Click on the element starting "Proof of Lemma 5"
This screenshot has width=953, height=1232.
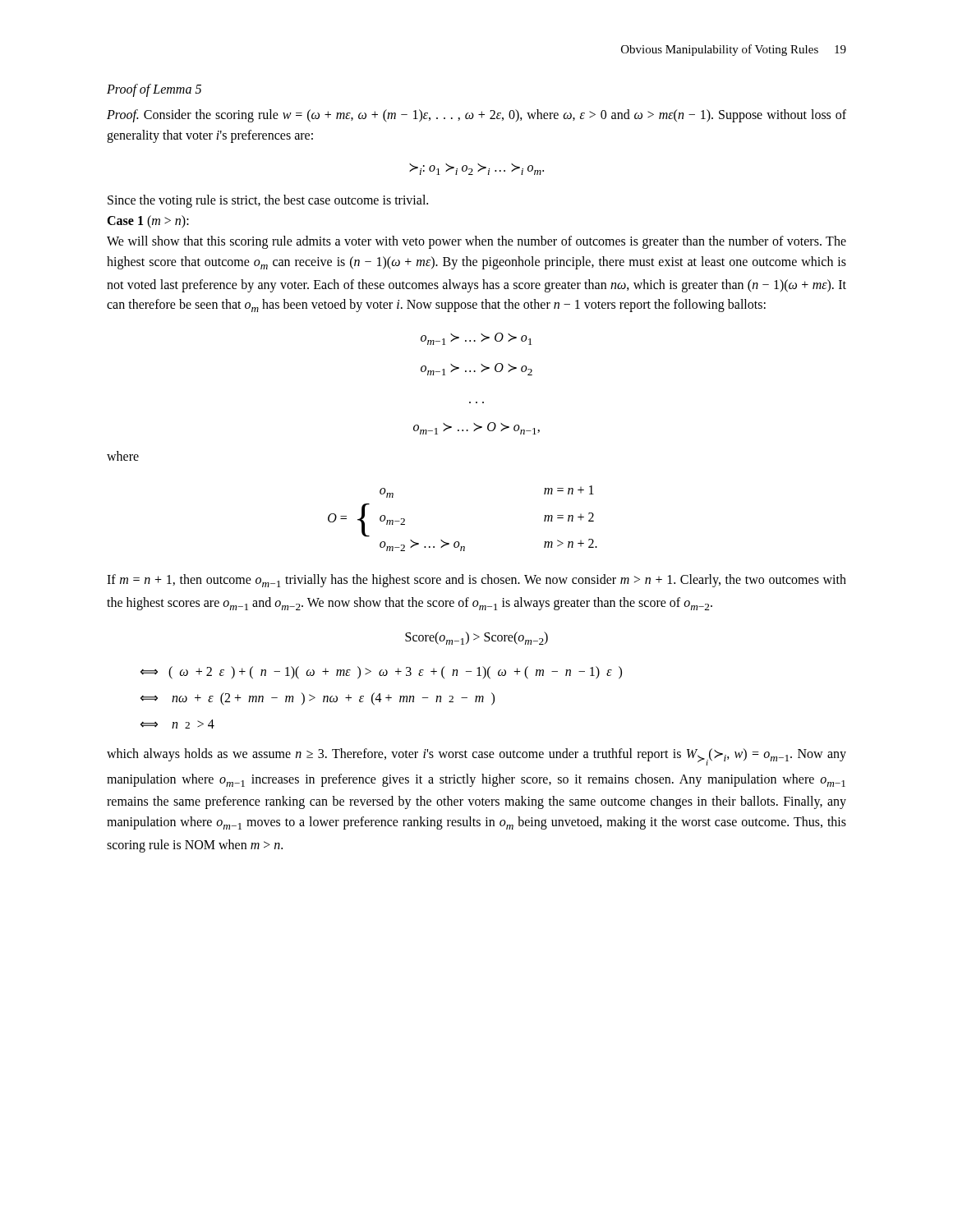154,89
